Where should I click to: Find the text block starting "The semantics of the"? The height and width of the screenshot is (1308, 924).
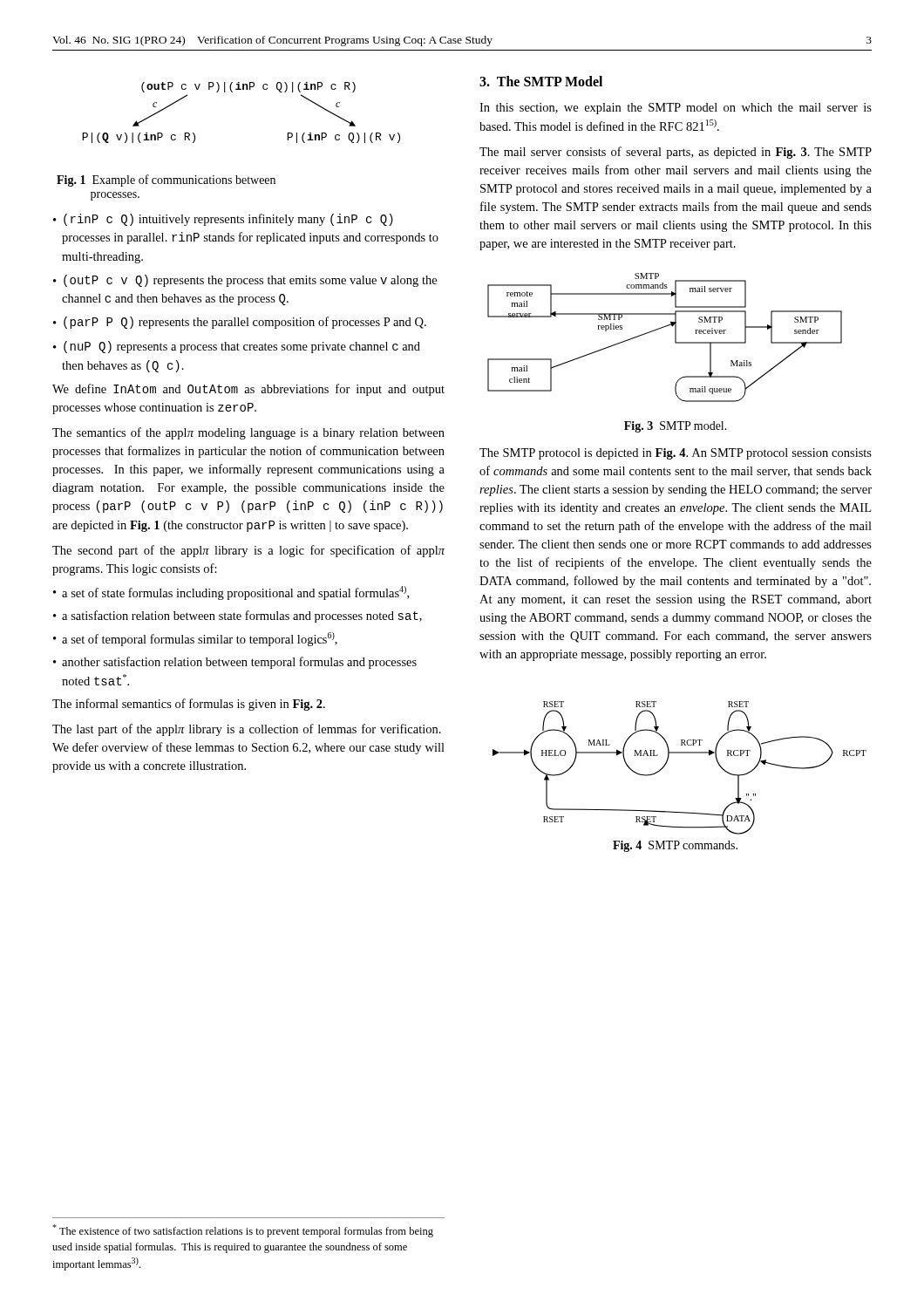tap(248, 479)
